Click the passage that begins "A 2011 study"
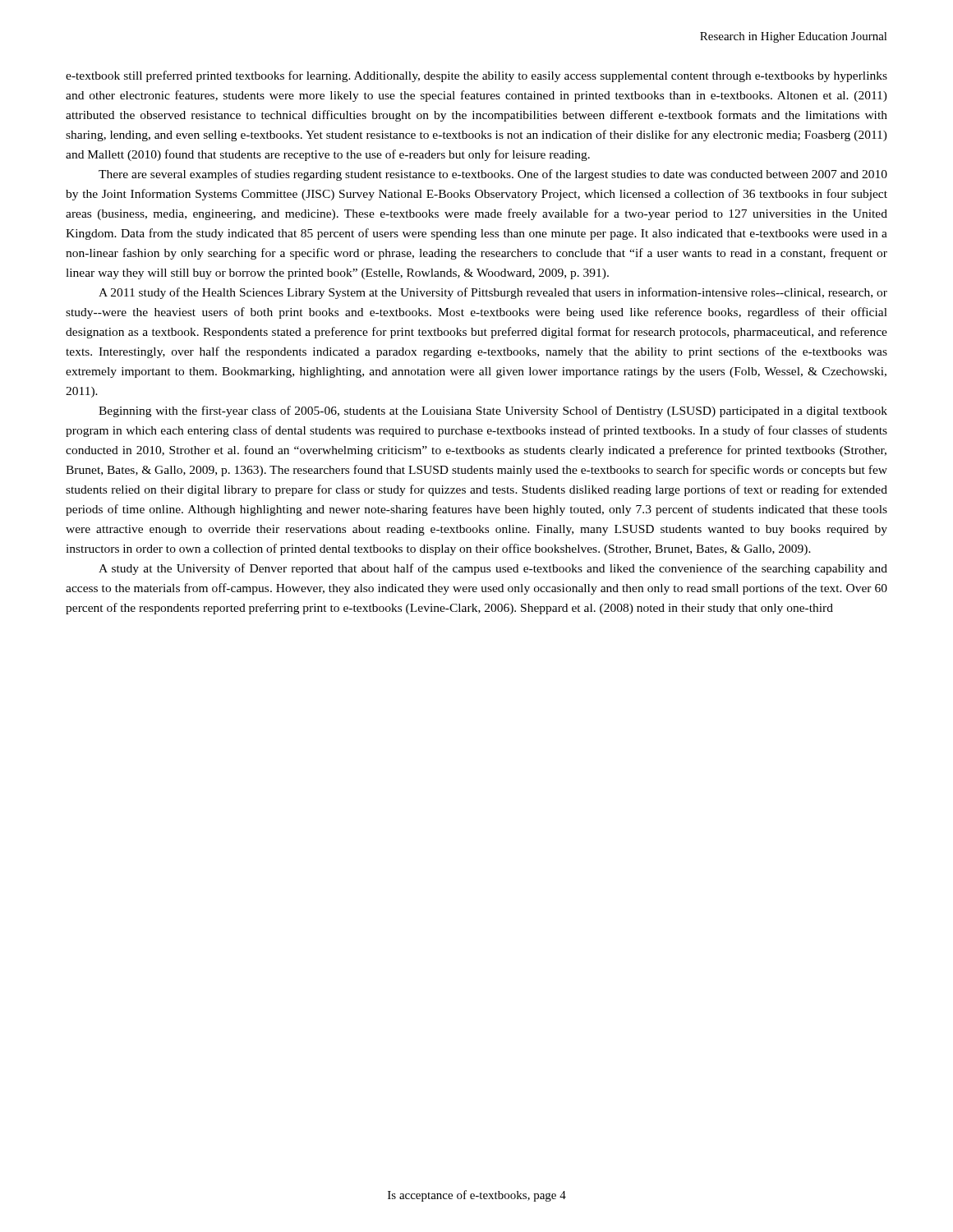Screen dimensions: 1232x953 tap(476, 341)
